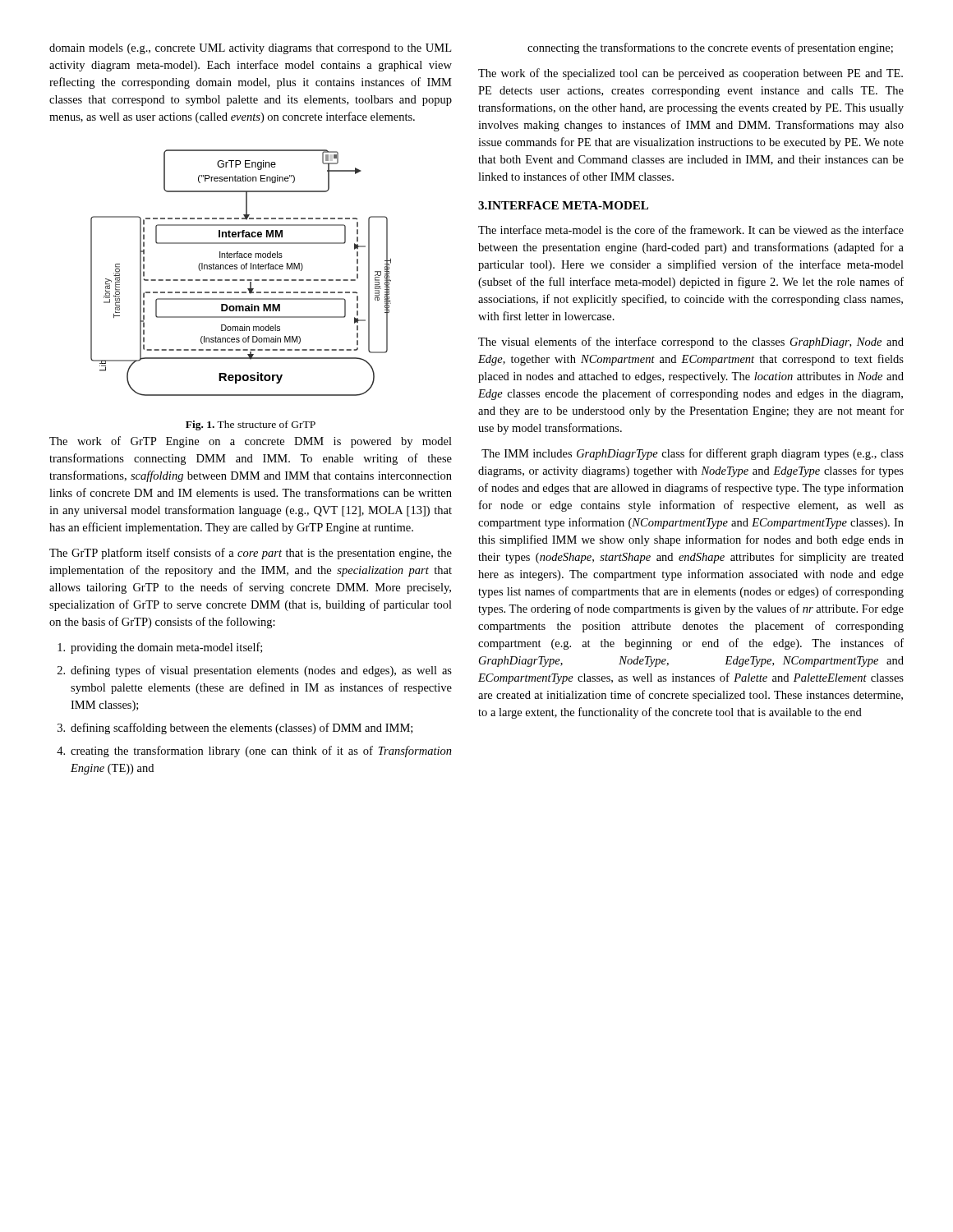Navigate to the block starting "3.INTERFACE META-MODEL"

[x=563, y=205]
